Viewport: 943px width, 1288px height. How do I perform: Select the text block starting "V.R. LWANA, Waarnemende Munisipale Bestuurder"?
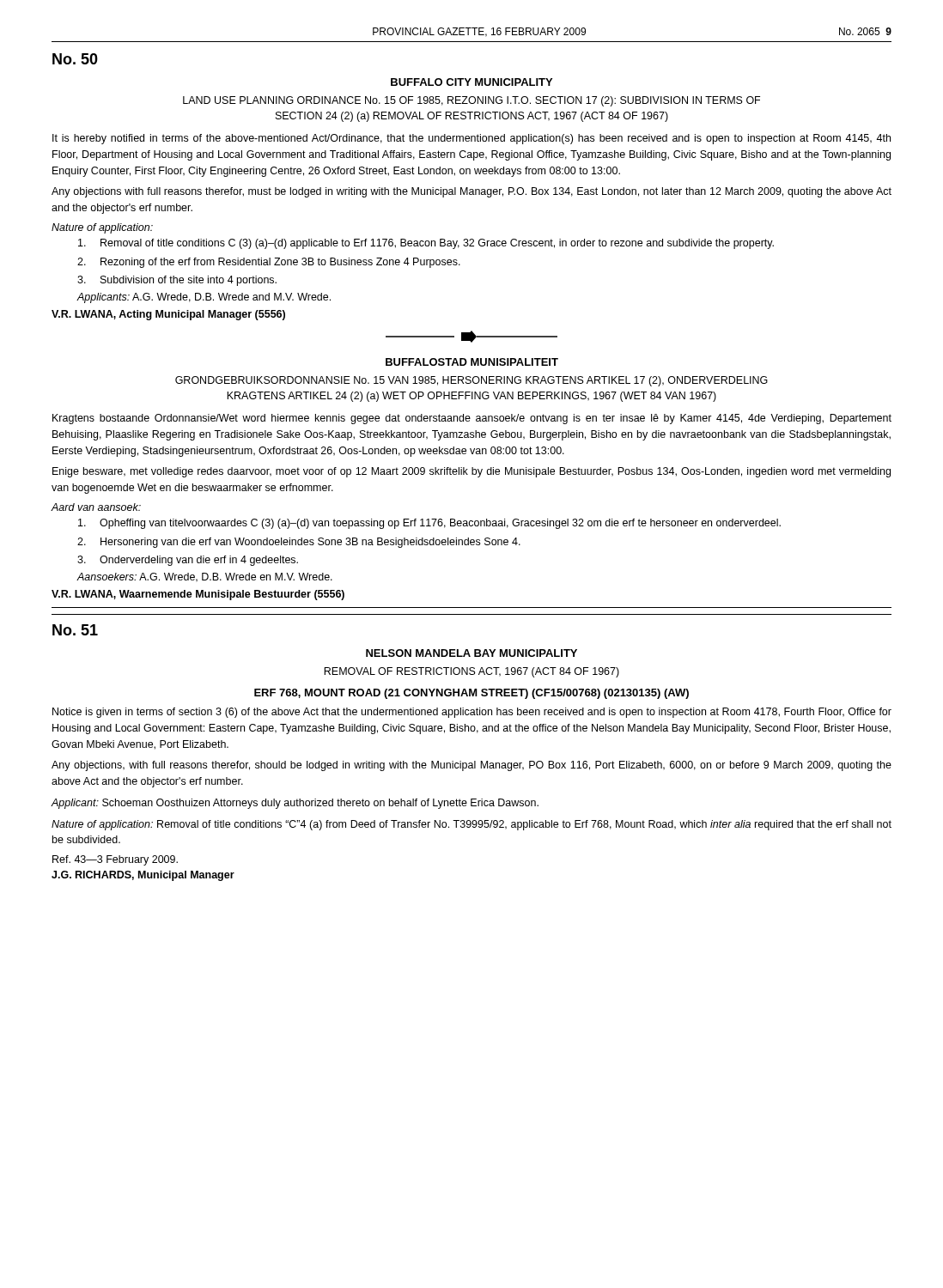198,594
